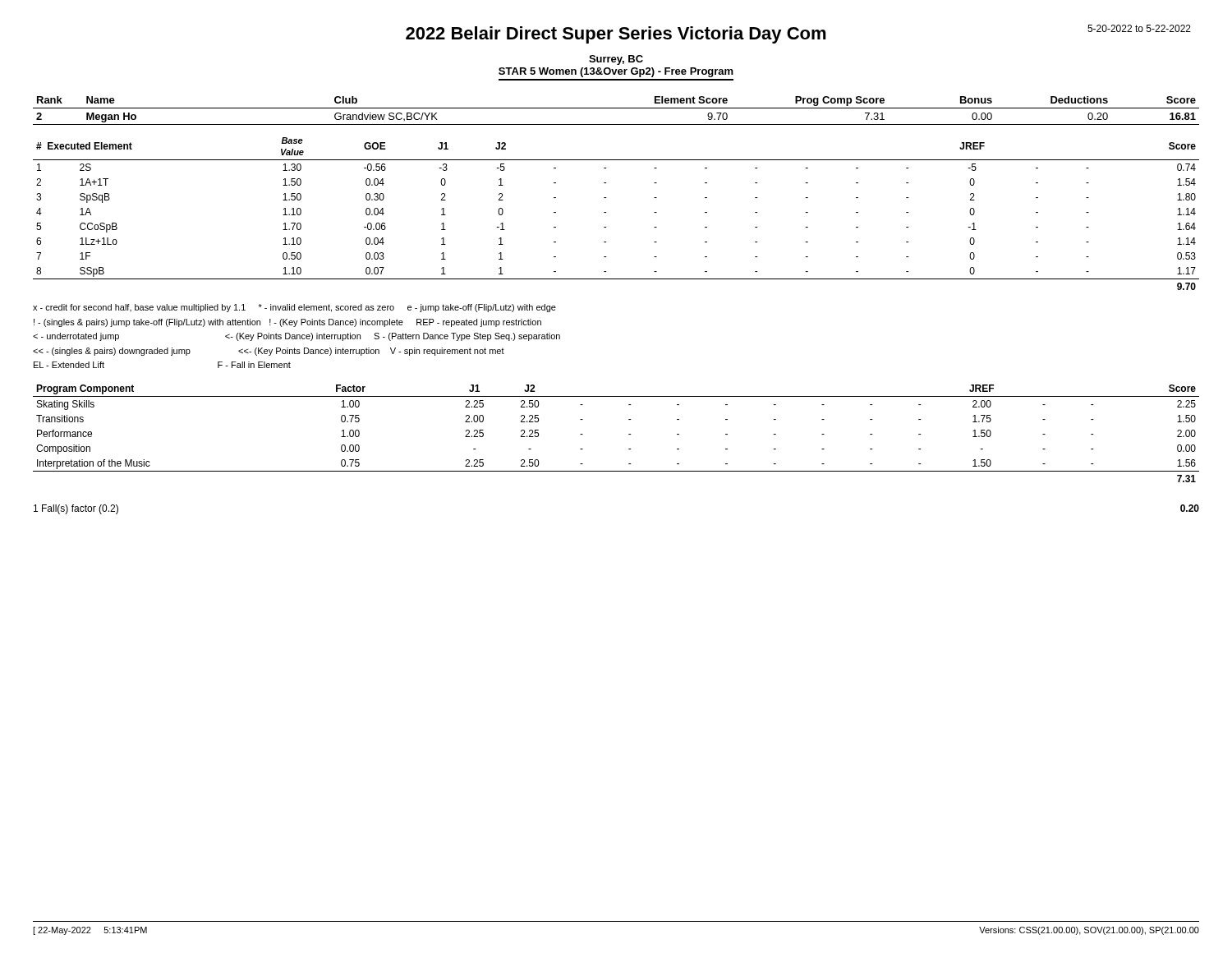
Task: Navigate to the passage starting "Surrey, BC STAR 5 Women (13&Over"
Action: point(616,67)
